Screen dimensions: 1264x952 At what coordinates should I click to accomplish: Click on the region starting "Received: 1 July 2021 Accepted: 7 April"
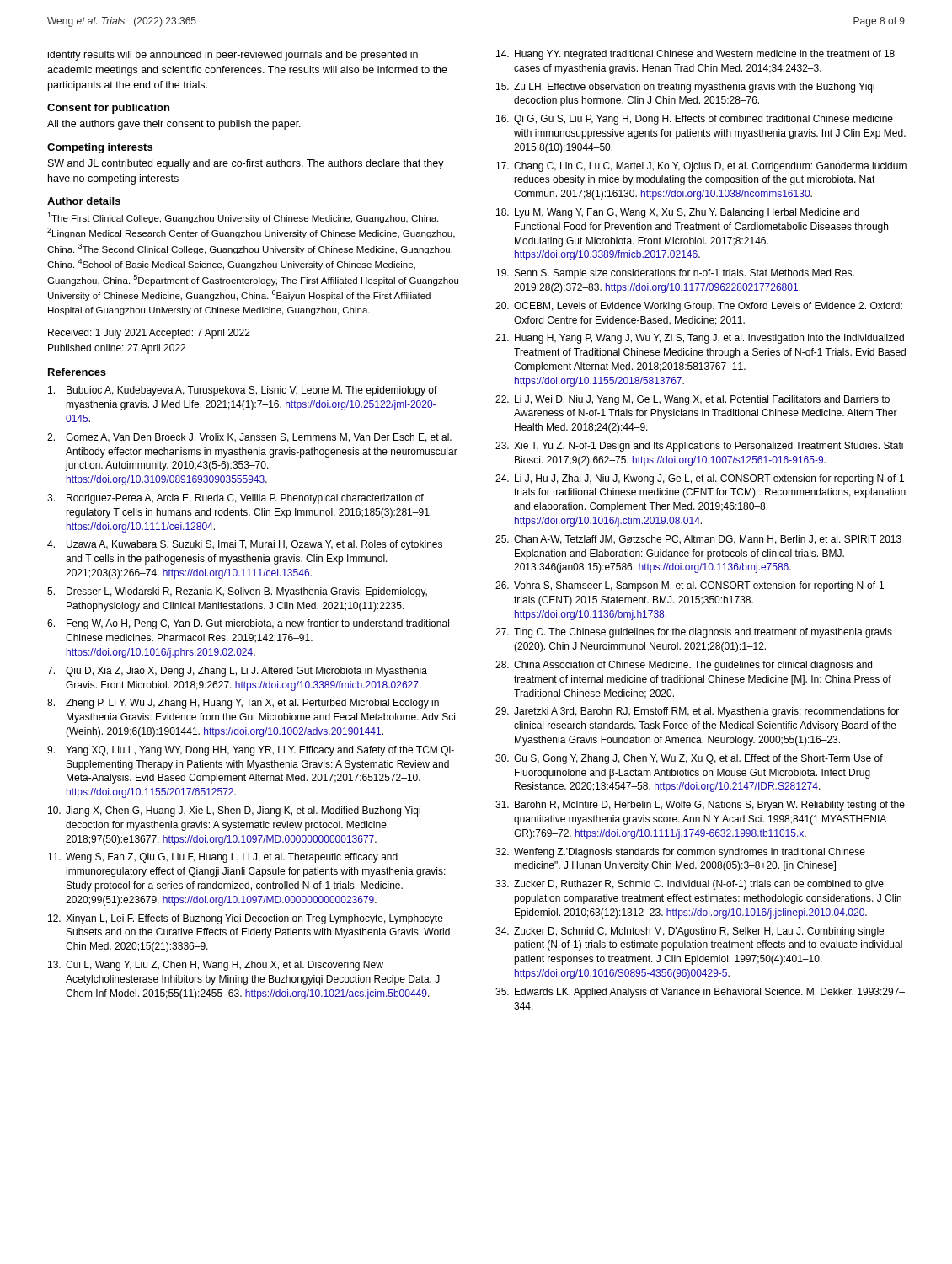[149, 341]
